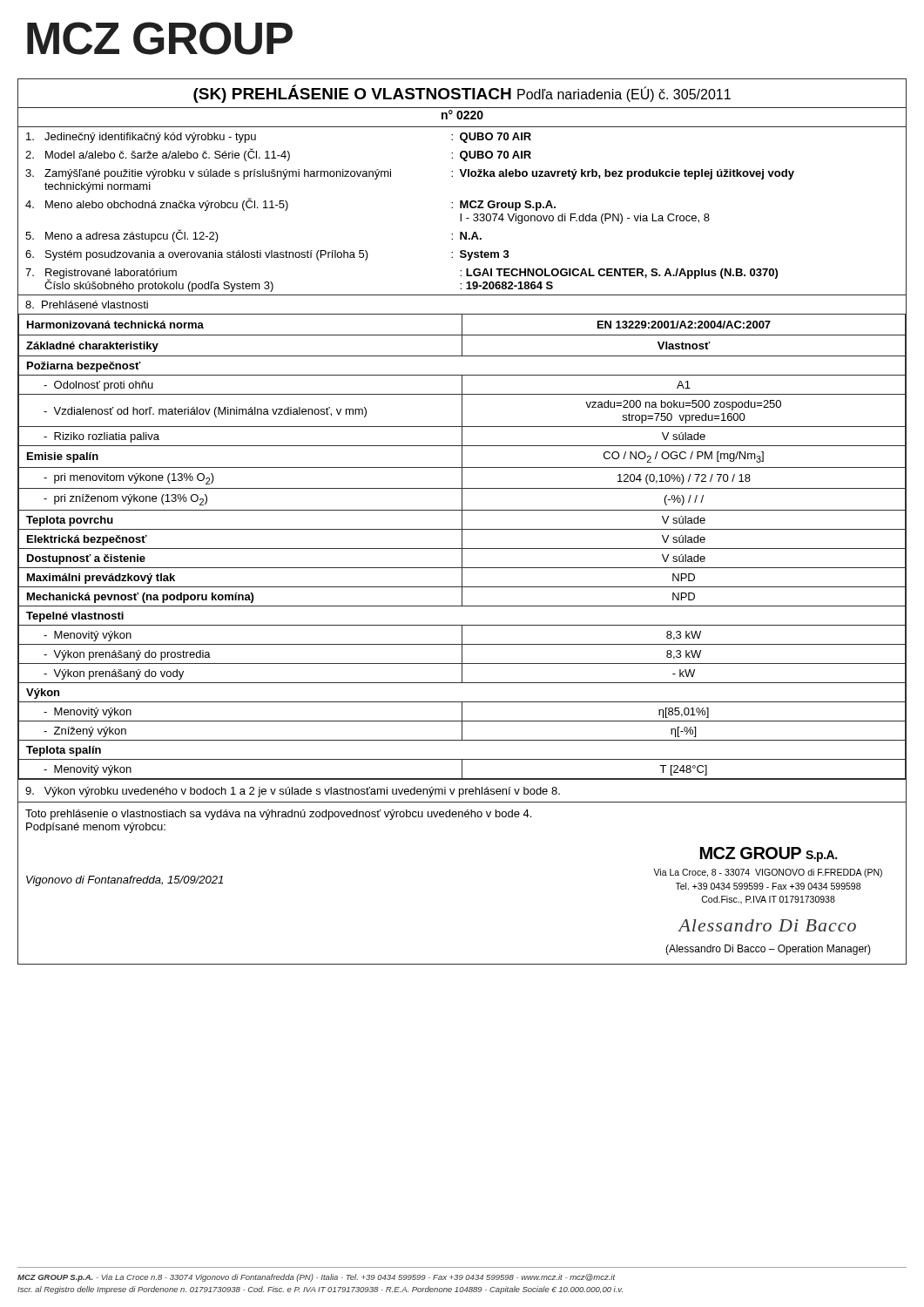Navigate to the text block starting "Výkon výrobku uvedeného v bodoch 1 a 2"
Viewport: 924px width, 1307px height.
tap(293, 791)
